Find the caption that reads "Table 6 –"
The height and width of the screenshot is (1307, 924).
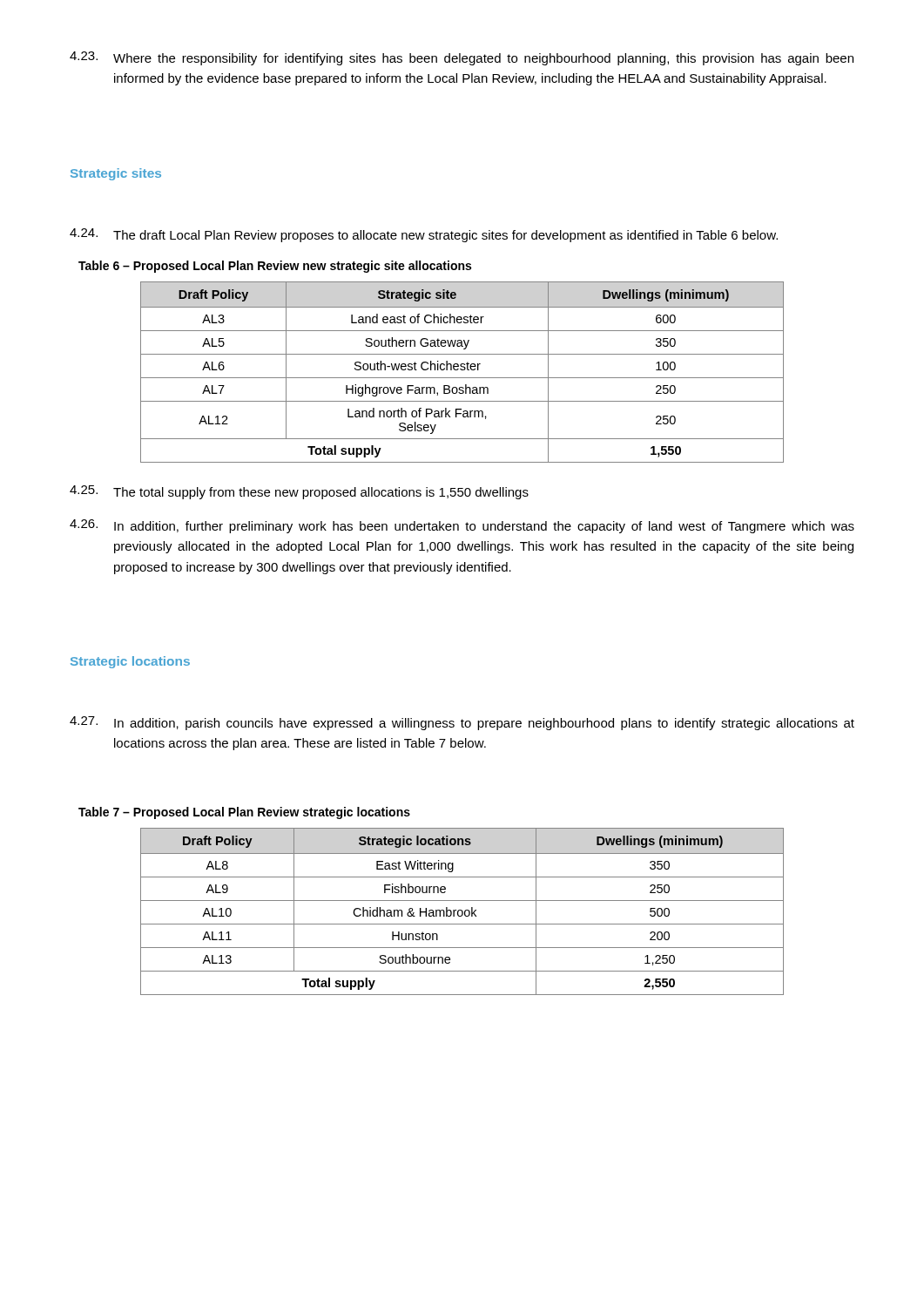point(275,266)
